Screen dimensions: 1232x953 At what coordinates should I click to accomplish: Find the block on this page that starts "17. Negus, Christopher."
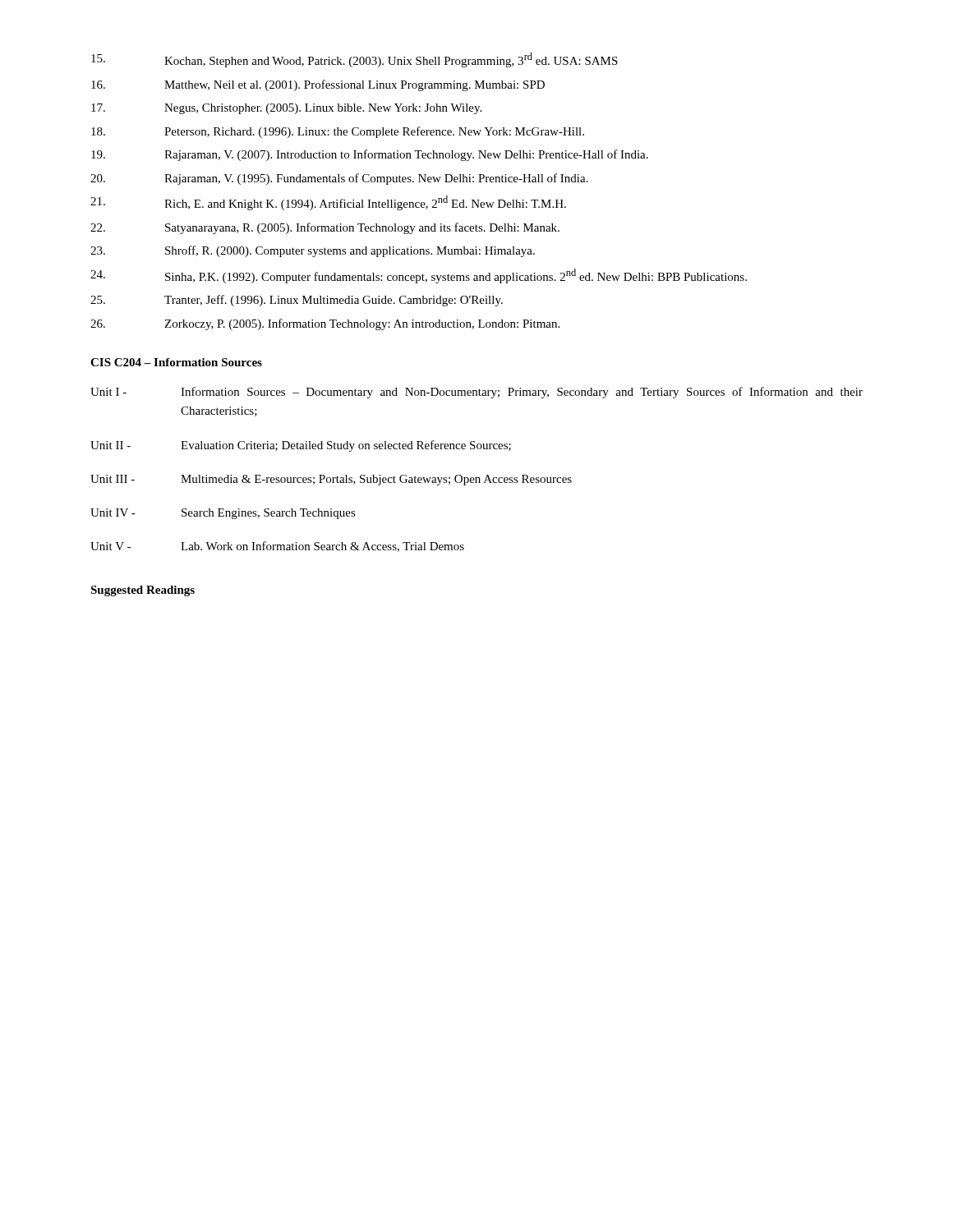tap(476, 108)
